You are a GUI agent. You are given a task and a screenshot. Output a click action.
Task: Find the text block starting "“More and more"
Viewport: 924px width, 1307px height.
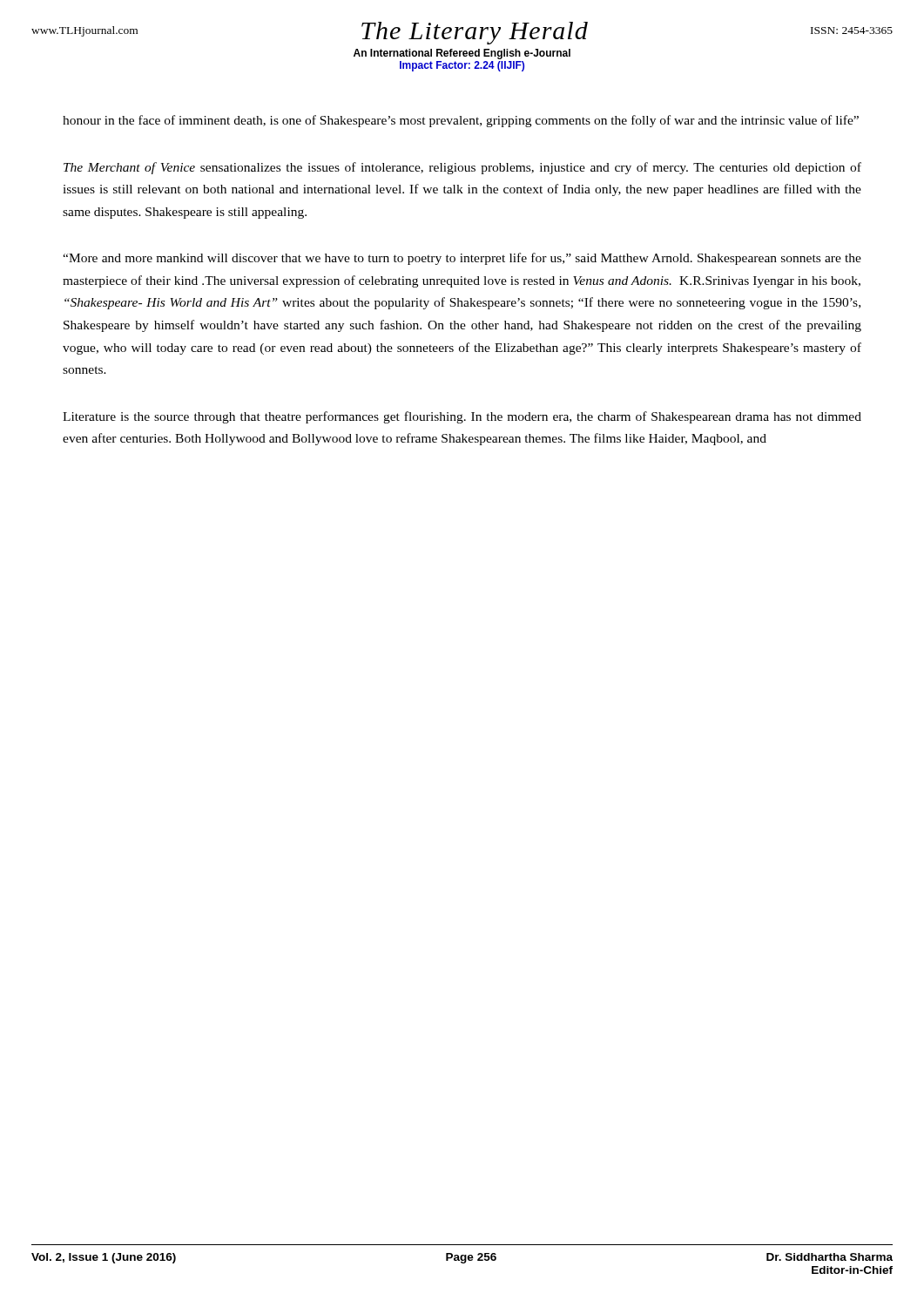click(x=462, y=313)
